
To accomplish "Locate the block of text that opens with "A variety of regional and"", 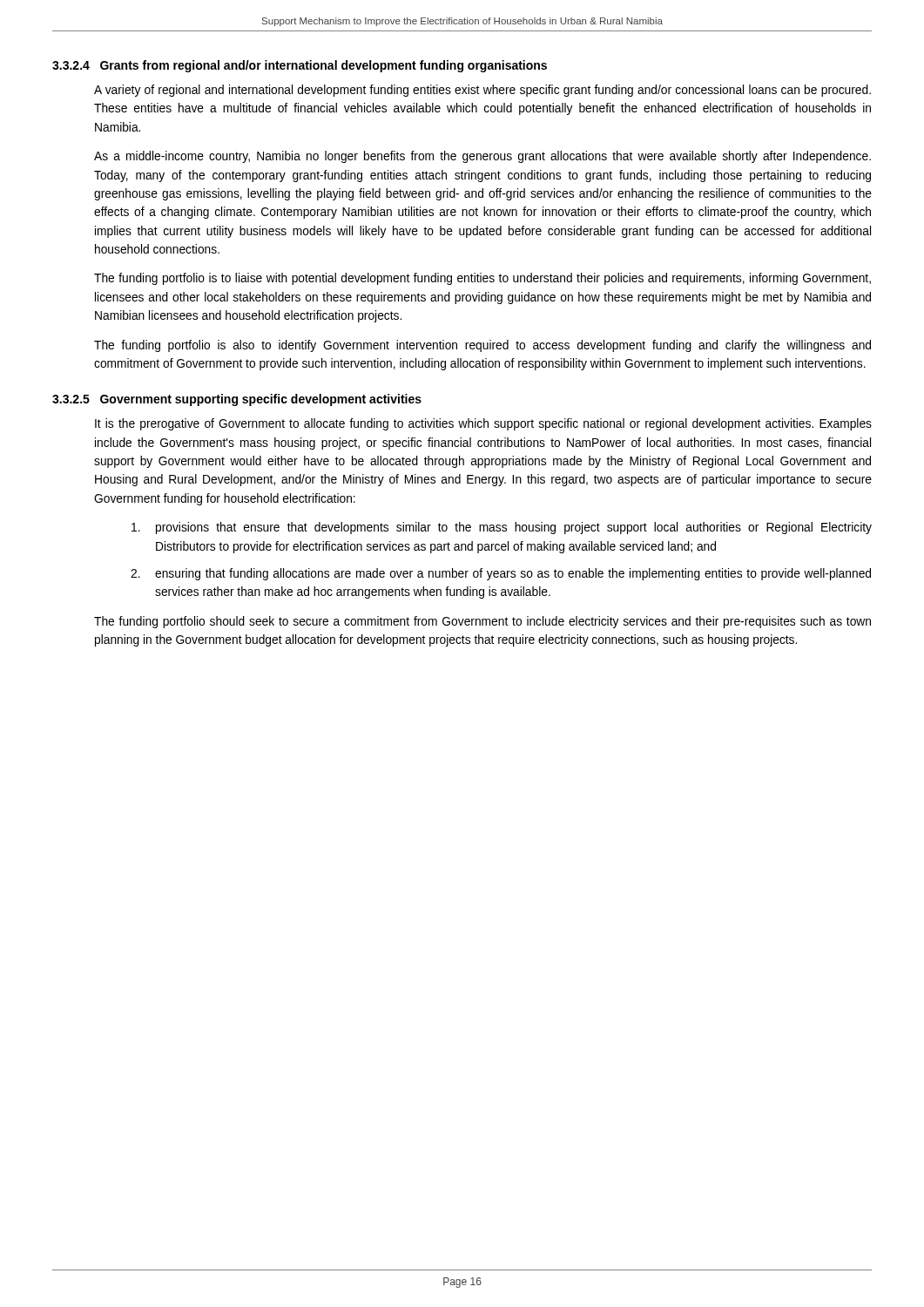I will [483, 109].
